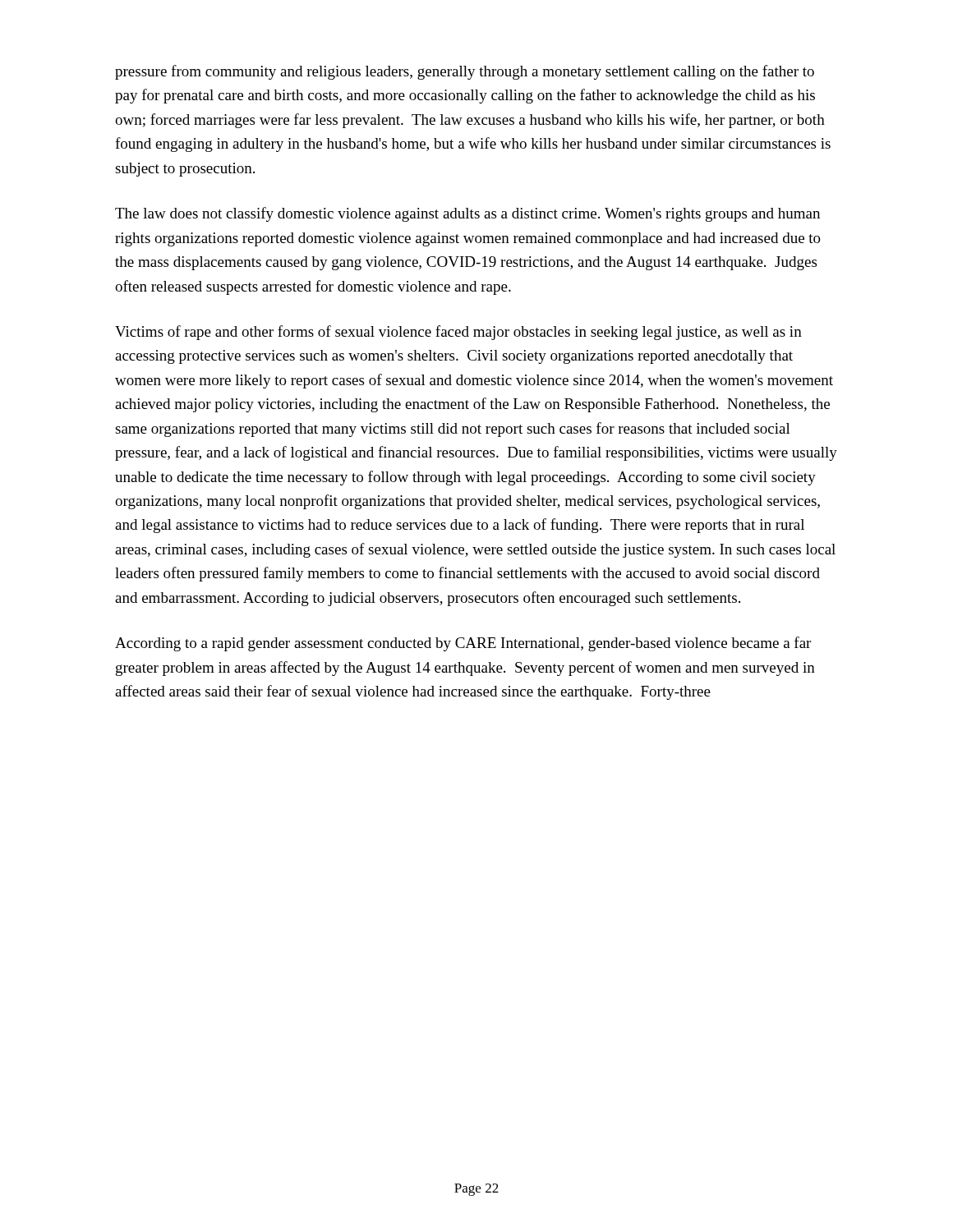Point to the passage starting "pressure from community and religious leaders, generally"
The width and height of the screenshot is (953, 1232).
[x=473, y=119]
